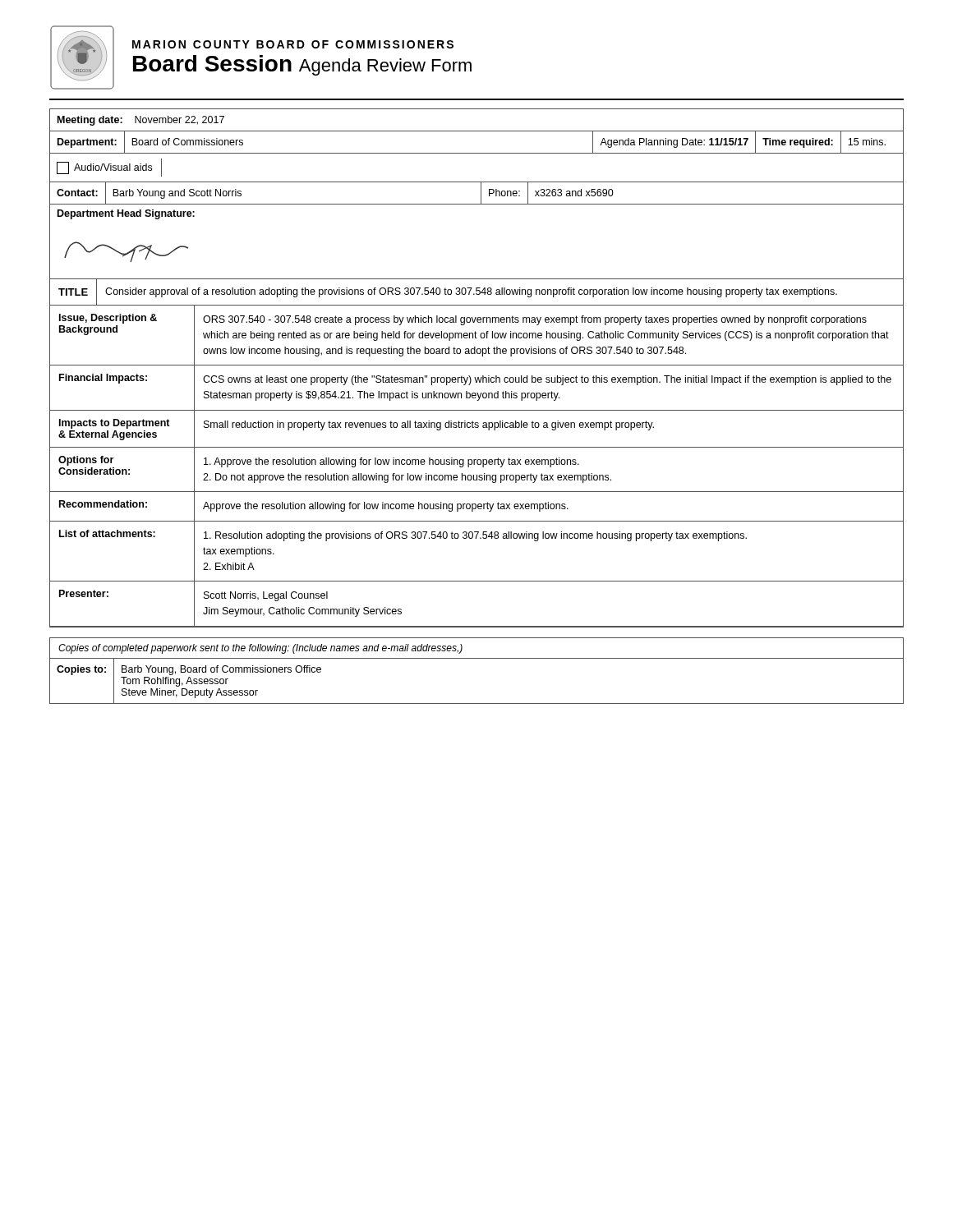Select the passage starting "Recommendation: Approve the resolution allowing for"
This screenshot has height=1232, width=953.
coord(476,506)
